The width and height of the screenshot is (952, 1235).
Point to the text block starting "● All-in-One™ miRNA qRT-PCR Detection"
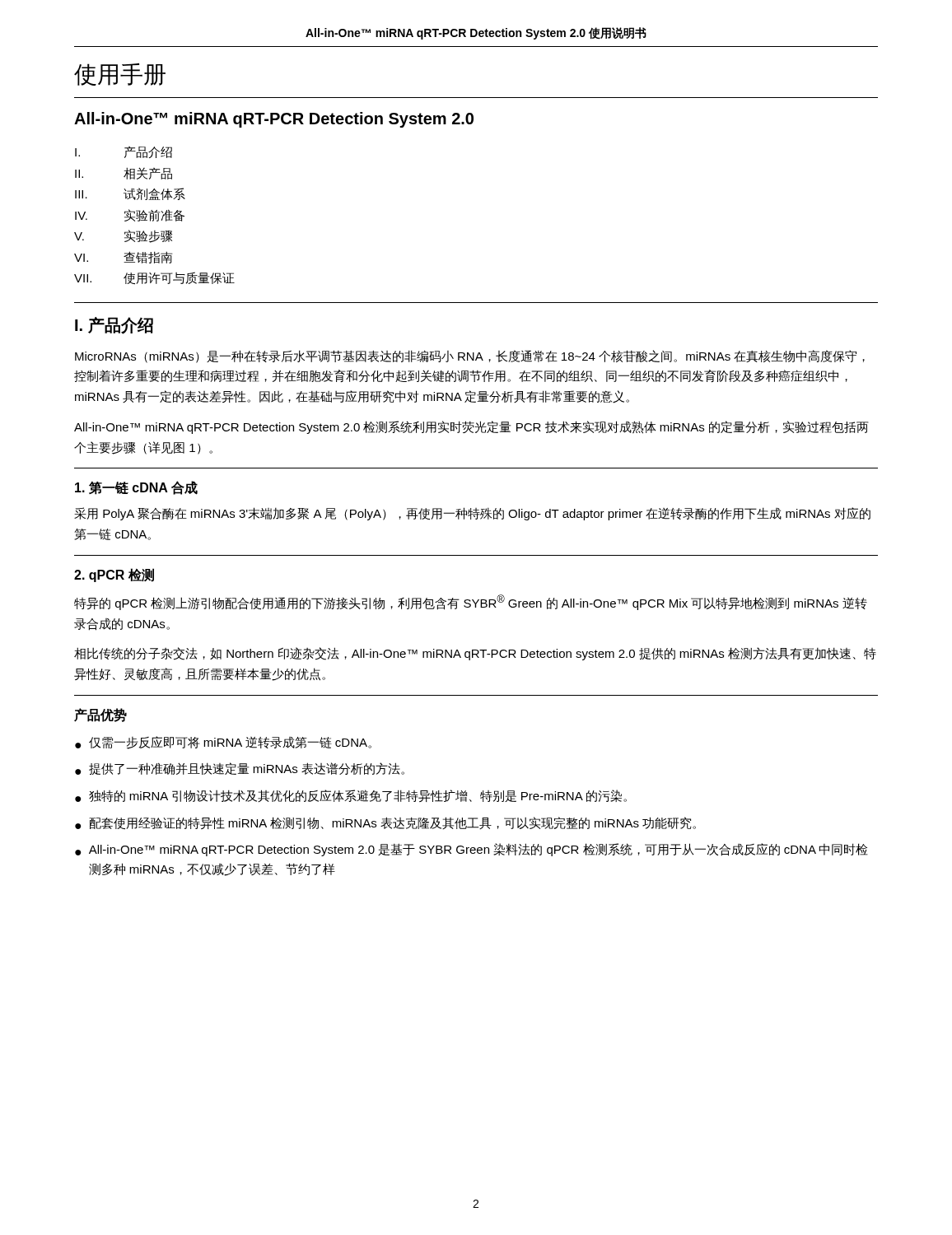(x=476, y=860)
